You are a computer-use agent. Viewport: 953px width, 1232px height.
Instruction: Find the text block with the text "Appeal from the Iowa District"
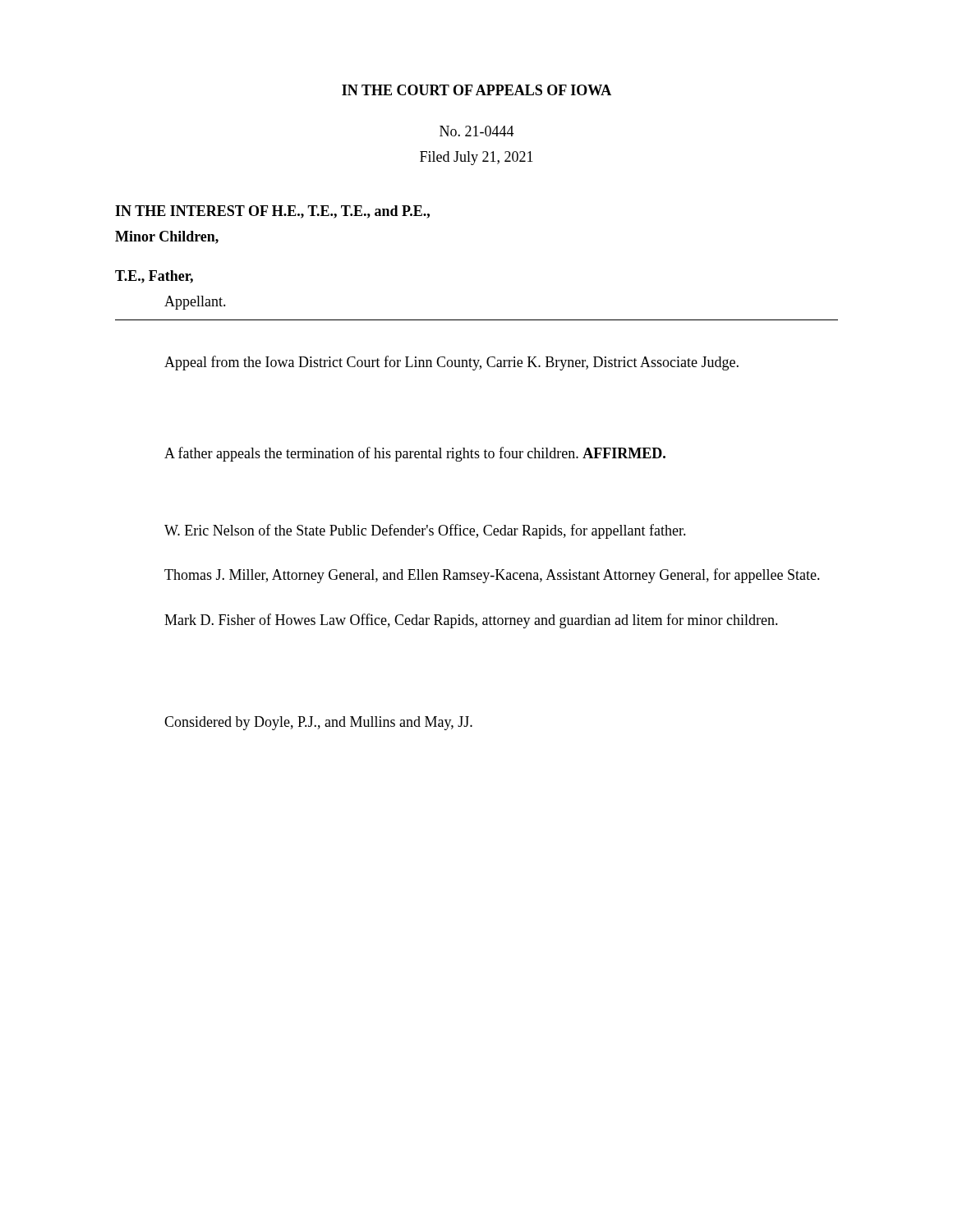(x=452, y=362)
